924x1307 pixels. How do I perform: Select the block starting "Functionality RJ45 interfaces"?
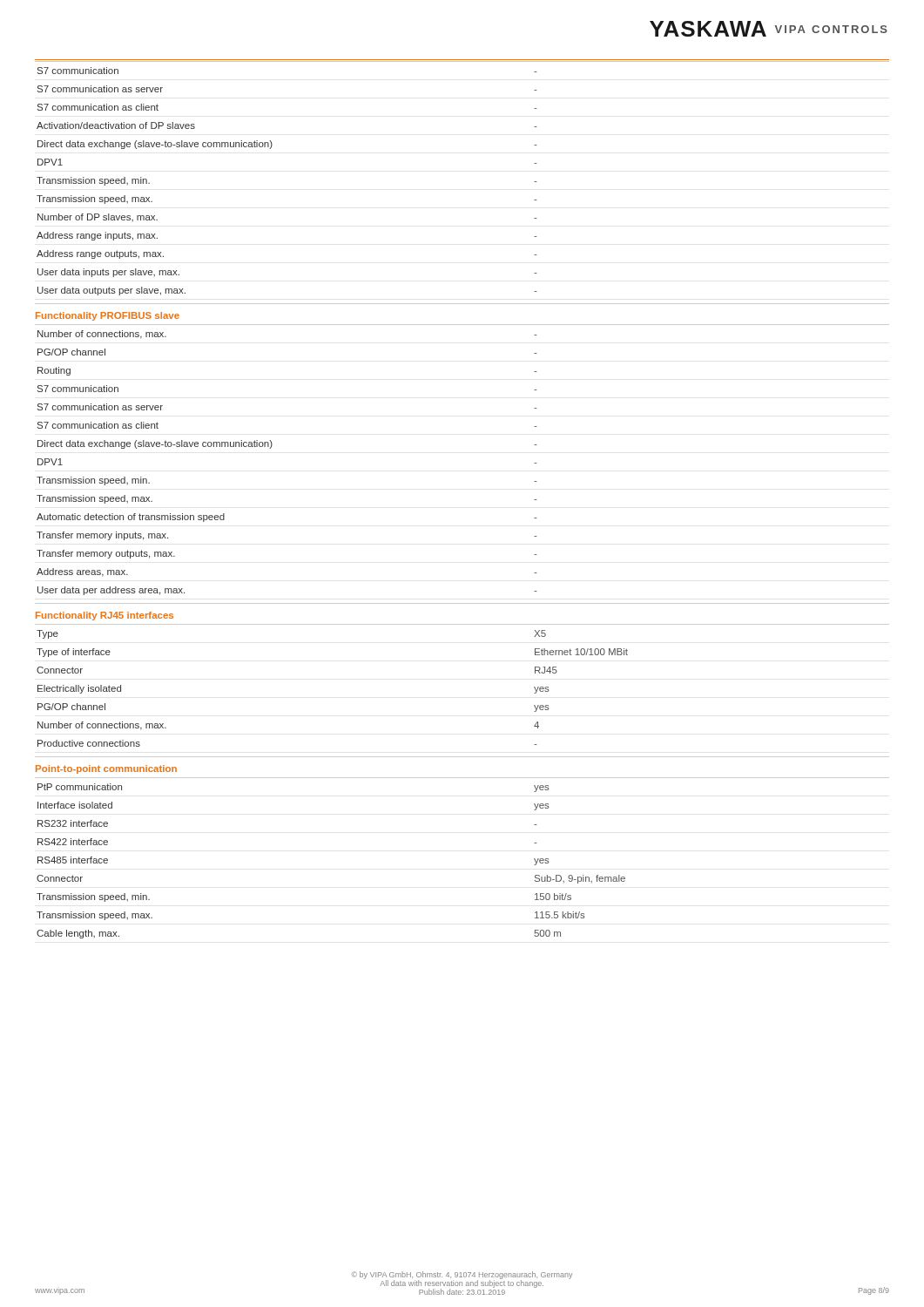click(x=104, y=615)
